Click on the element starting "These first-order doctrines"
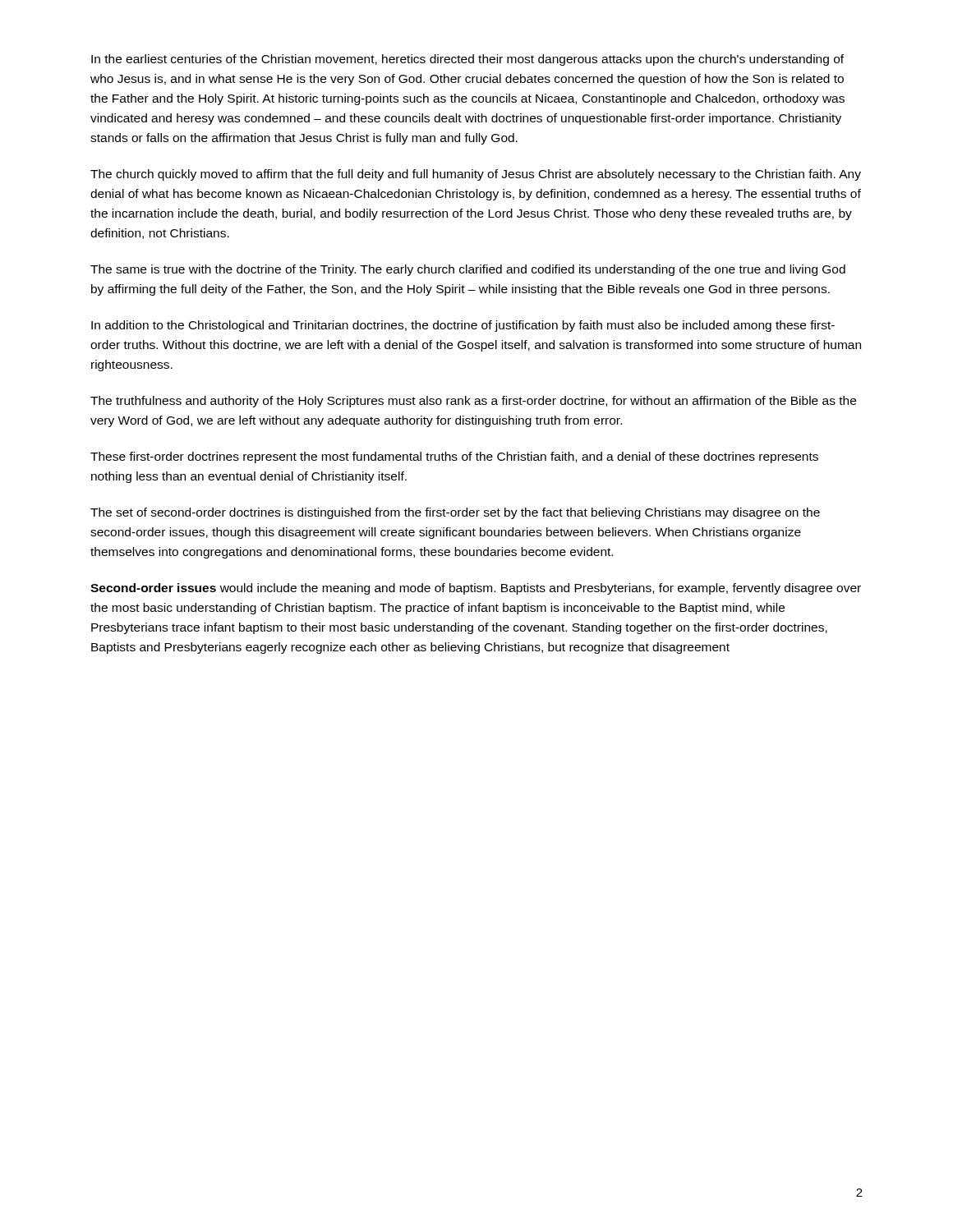This screenshot has width=953, height=1232. 455,466
